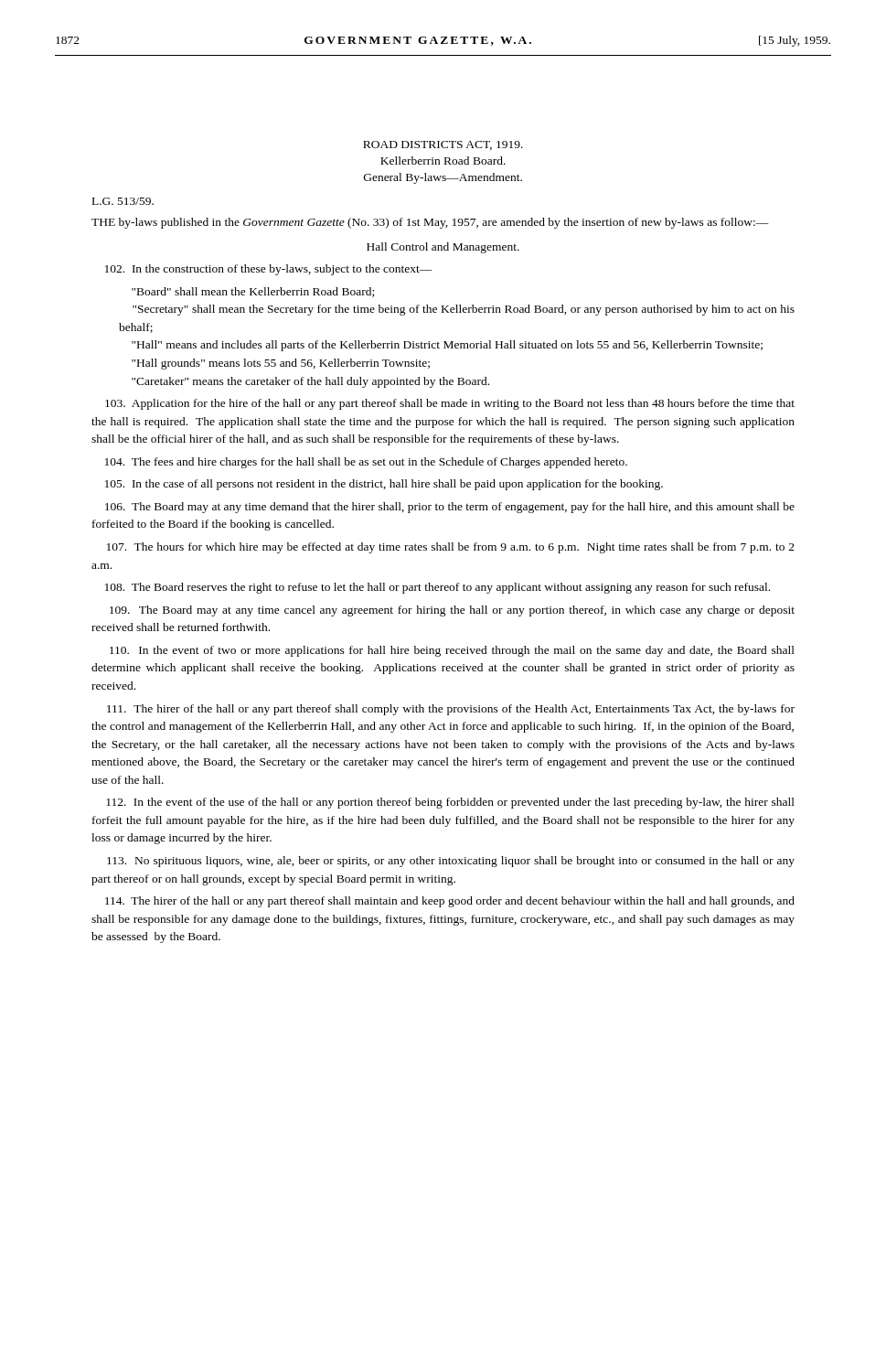Screen dimensions: 1372x886
Task: Locate the block of text that opens with "The fees and hire charges for the"
Action: 360,461
